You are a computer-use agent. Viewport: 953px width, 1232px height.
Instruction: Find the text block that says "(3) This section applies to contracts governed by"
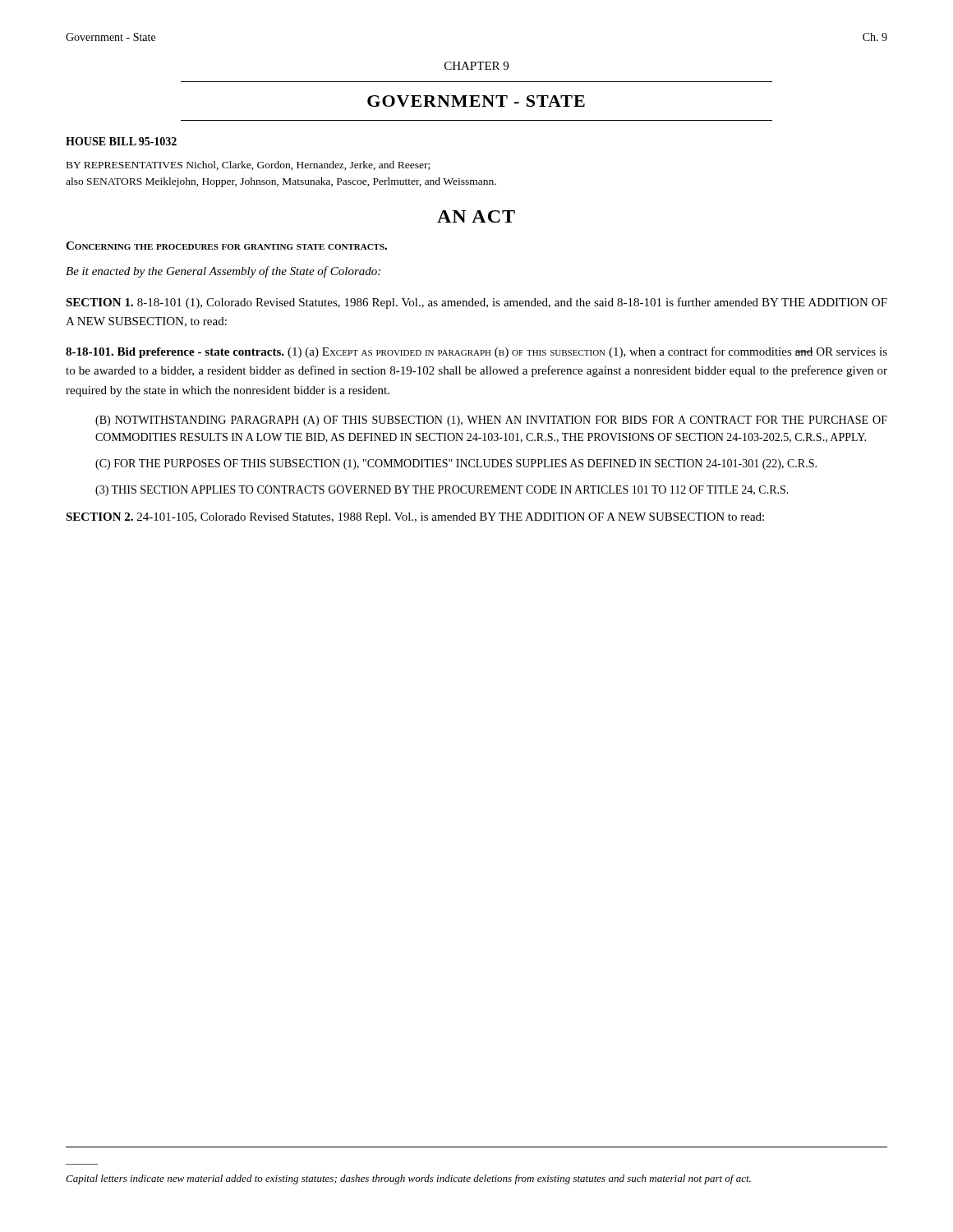pyautogui.click(x=442, y=490)
